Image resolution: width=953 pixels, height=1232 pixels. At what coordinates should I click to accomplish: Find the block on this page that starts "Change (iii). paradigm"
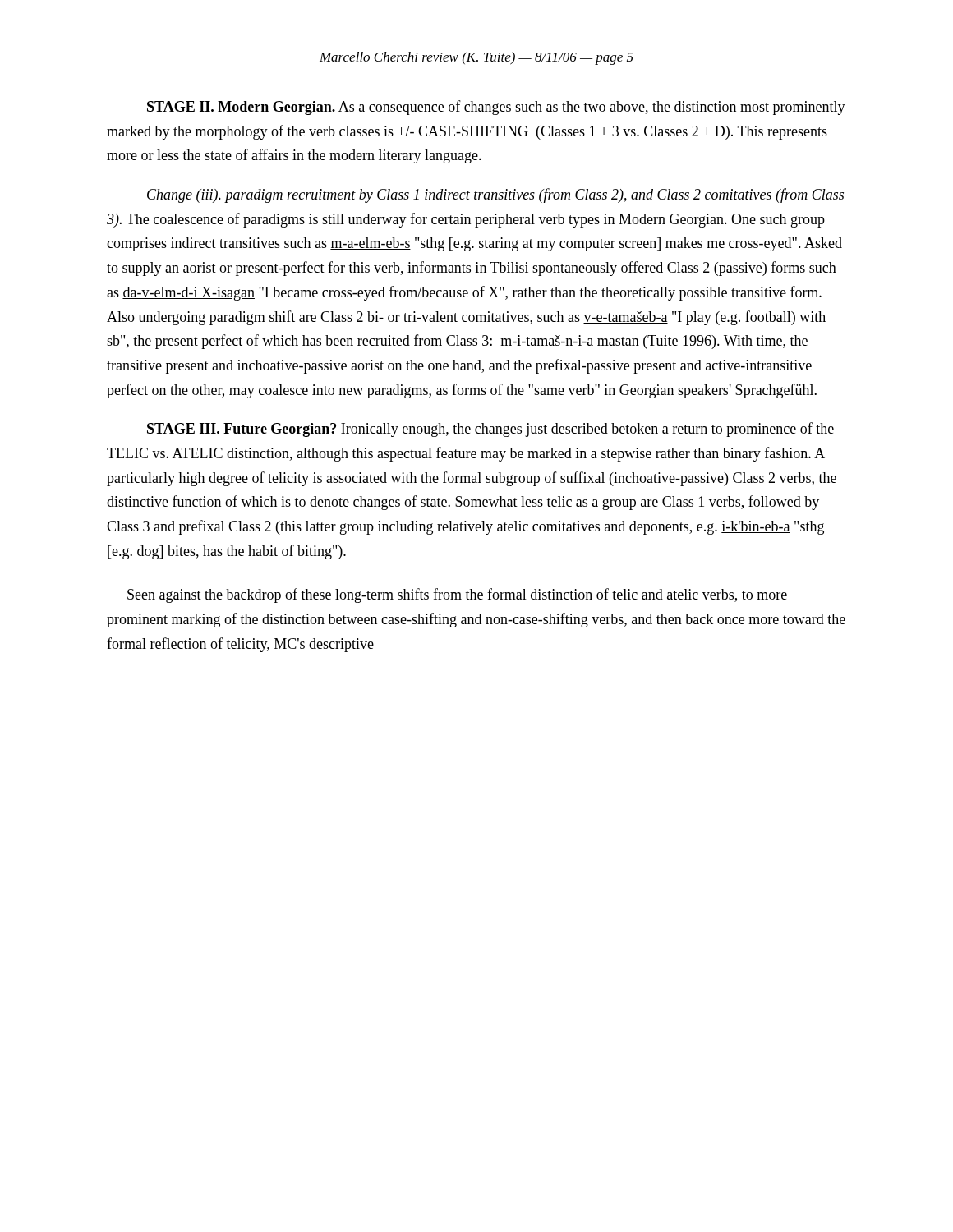[x=476, y=292]
